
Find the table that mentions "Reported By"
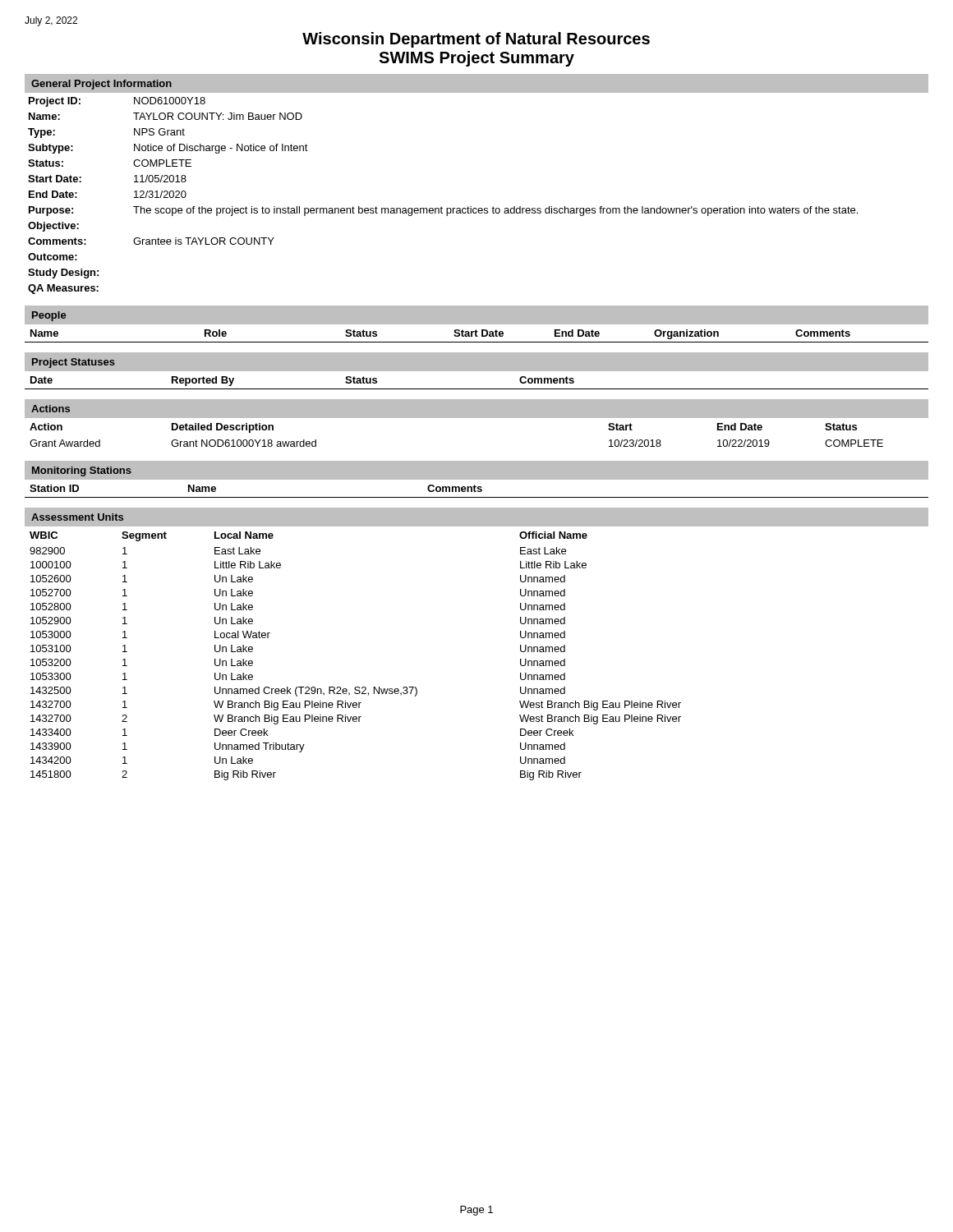pyautogui.click(x=476, y=380)
